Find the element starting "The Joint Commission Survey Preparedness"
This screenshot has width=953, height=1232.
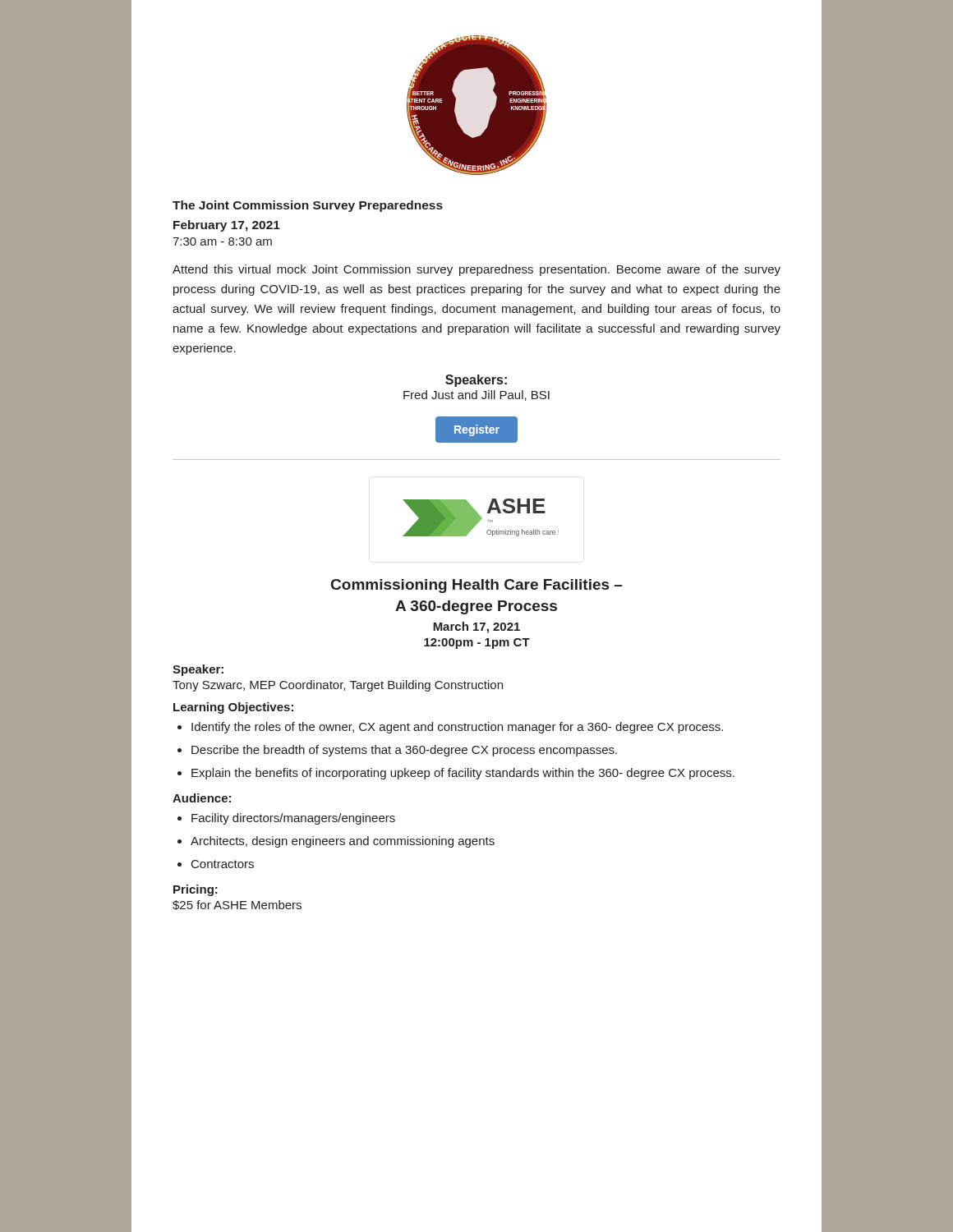[308, 205]
